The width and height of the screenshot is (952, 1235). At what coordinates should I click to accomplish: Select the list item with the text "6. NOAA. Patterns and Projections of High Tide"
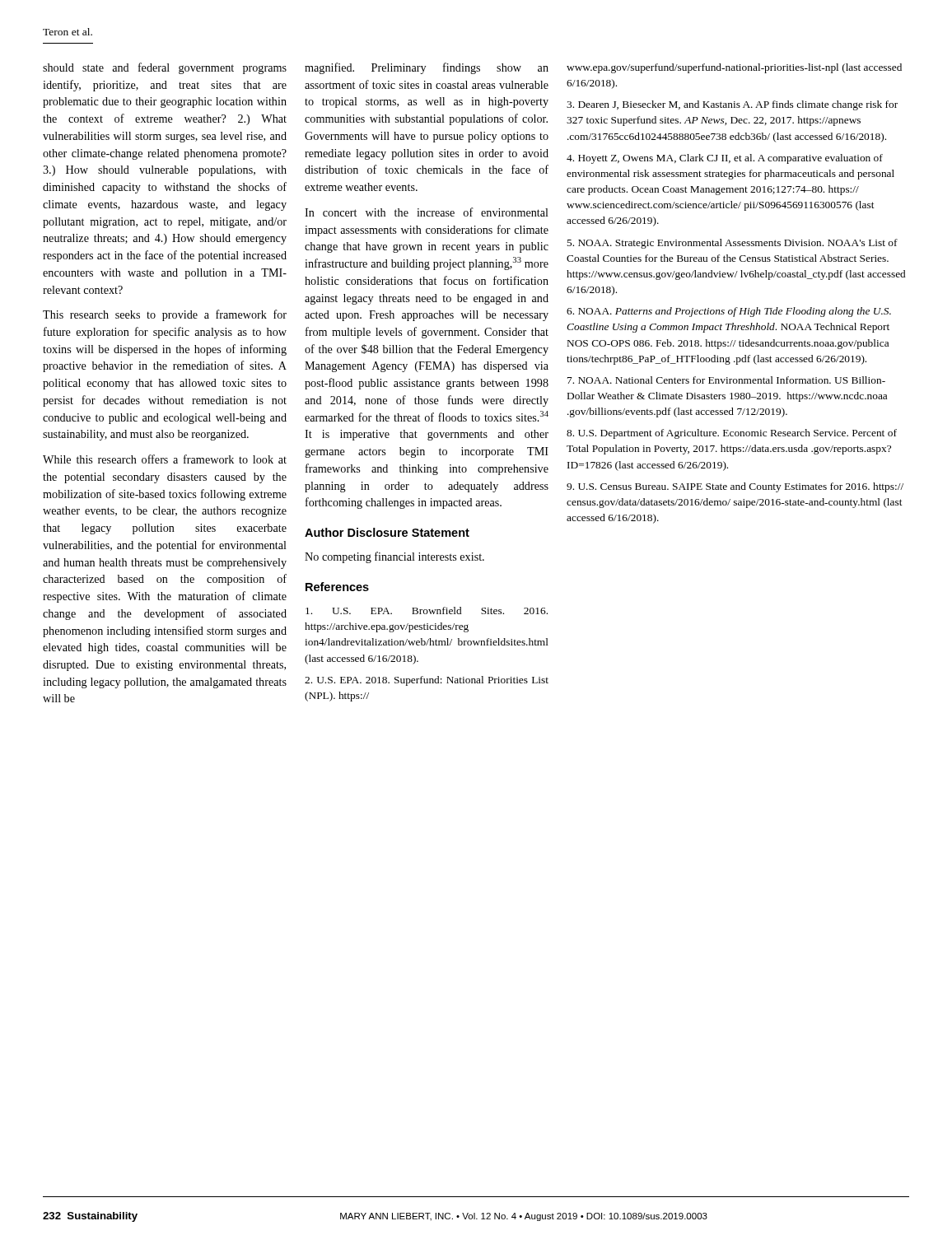pos(729,335)
